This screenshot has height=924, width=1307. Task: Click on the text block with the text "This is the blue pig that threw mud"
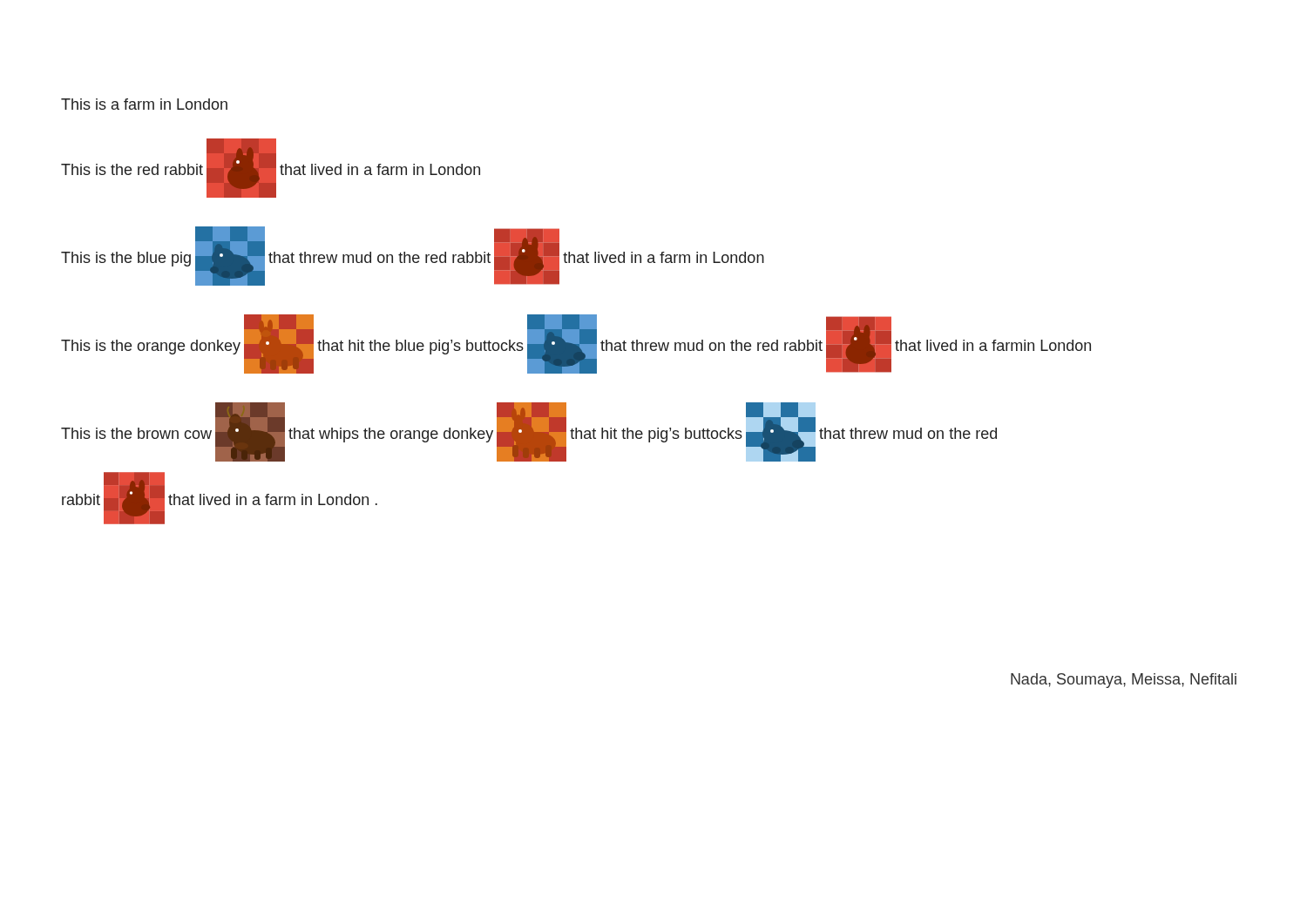coord(413,258)
